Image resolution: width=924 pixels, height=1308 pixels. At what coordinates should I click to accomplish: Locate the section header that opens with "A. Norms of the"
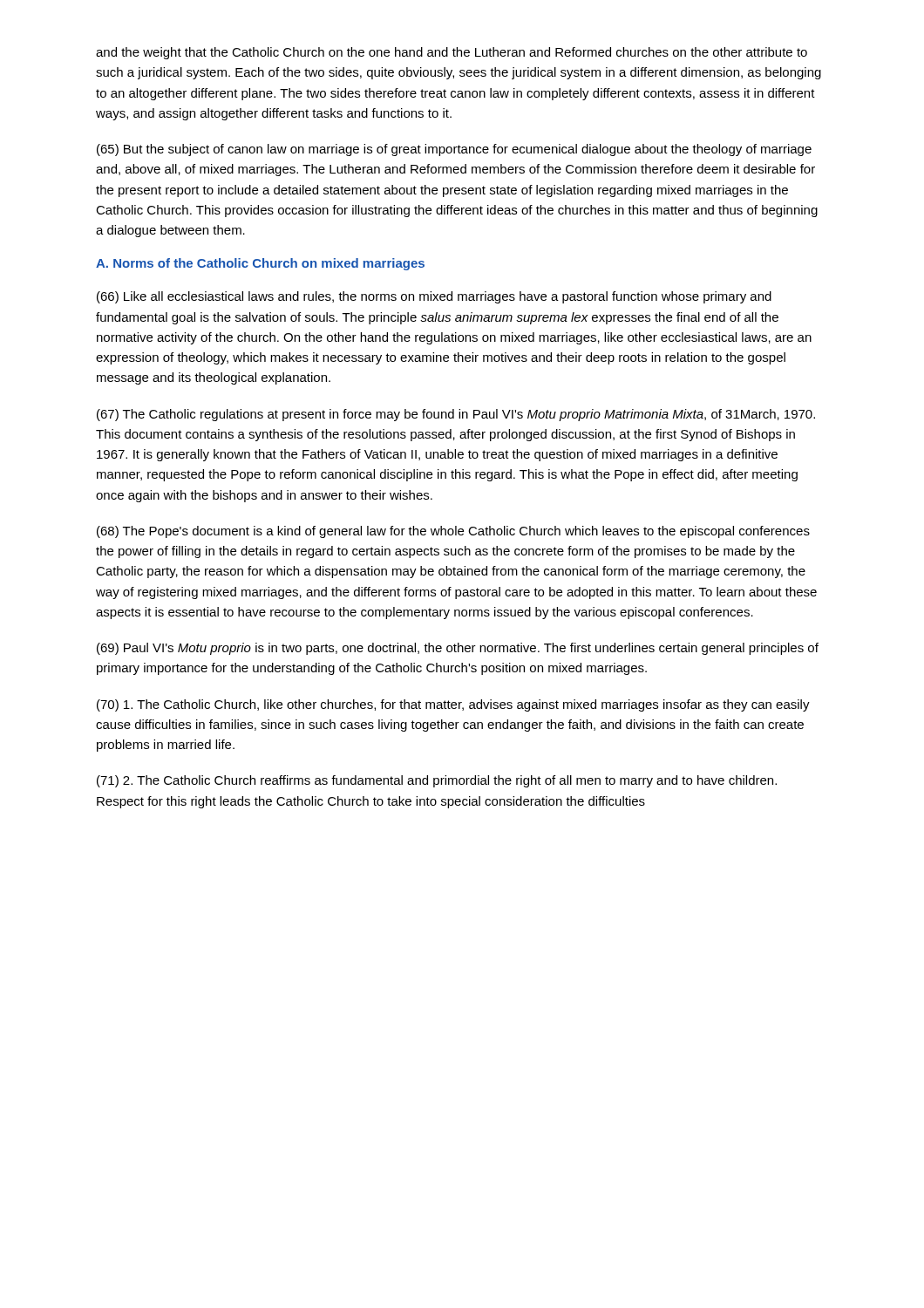(260, 263)
